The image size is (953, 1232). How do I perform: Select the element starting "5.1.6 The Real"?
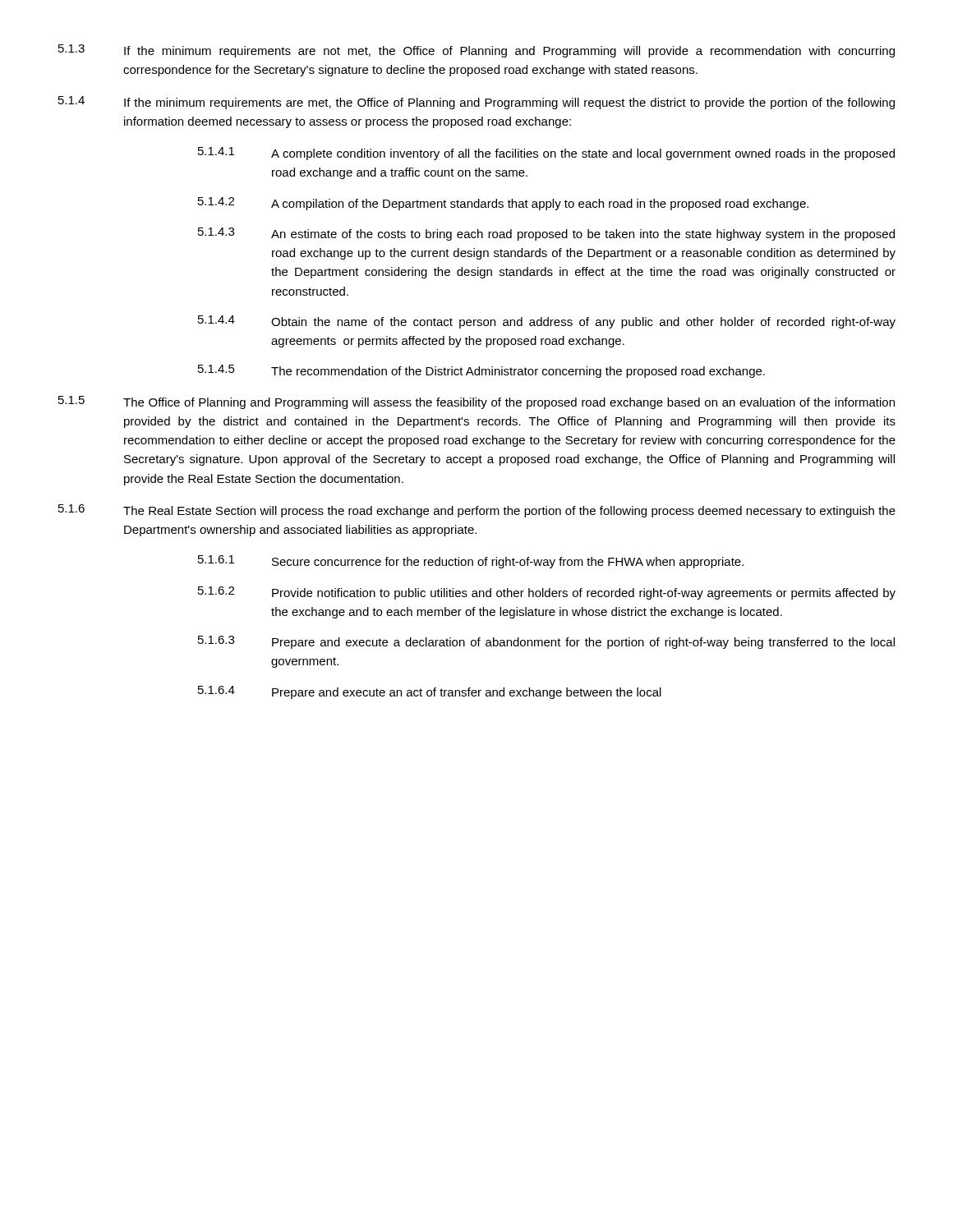pos(476,520)
